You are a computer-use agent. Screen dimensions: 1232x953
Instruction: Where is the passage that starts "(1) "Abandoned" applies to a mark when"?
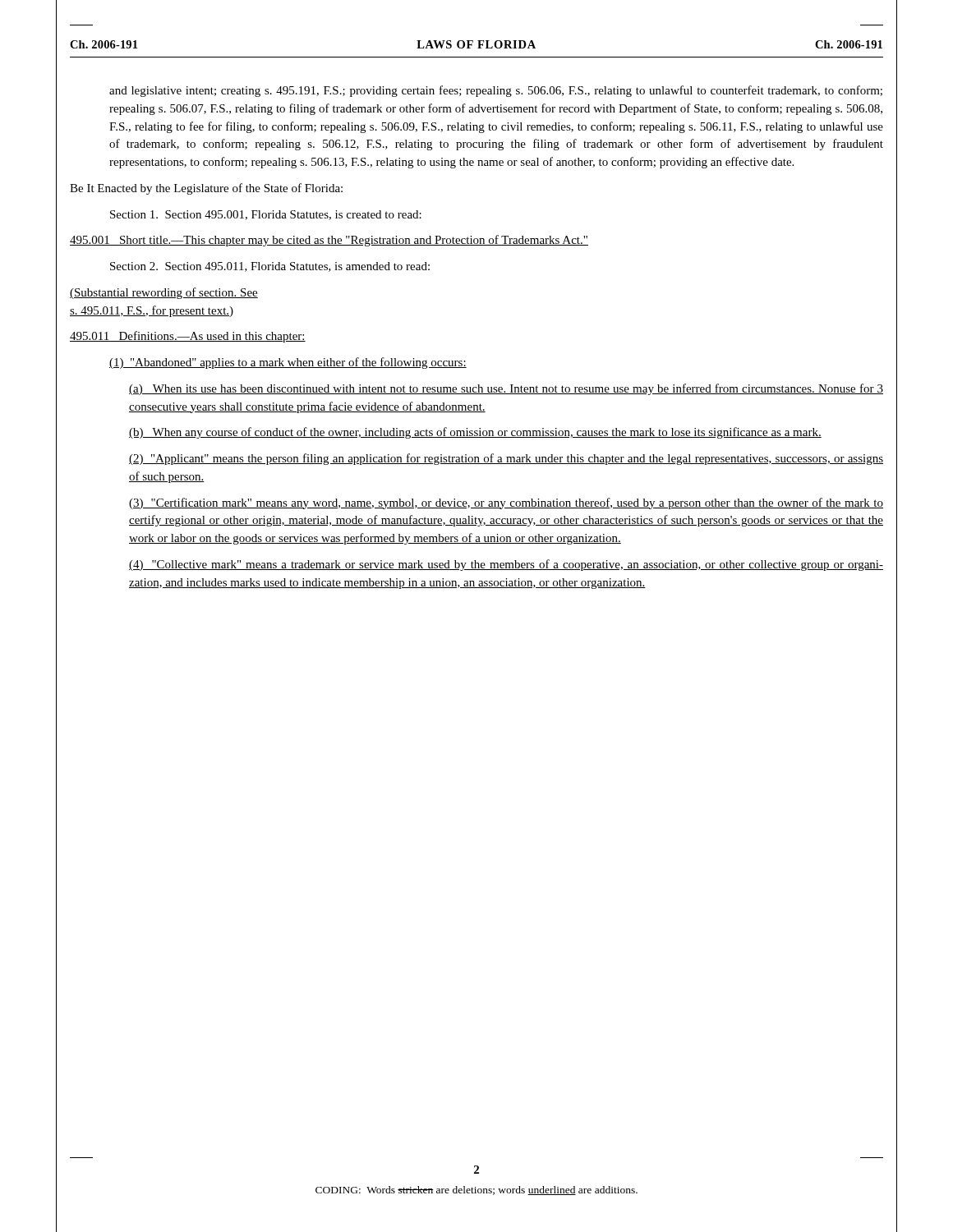pyautogui.click(x=288, y=363)
